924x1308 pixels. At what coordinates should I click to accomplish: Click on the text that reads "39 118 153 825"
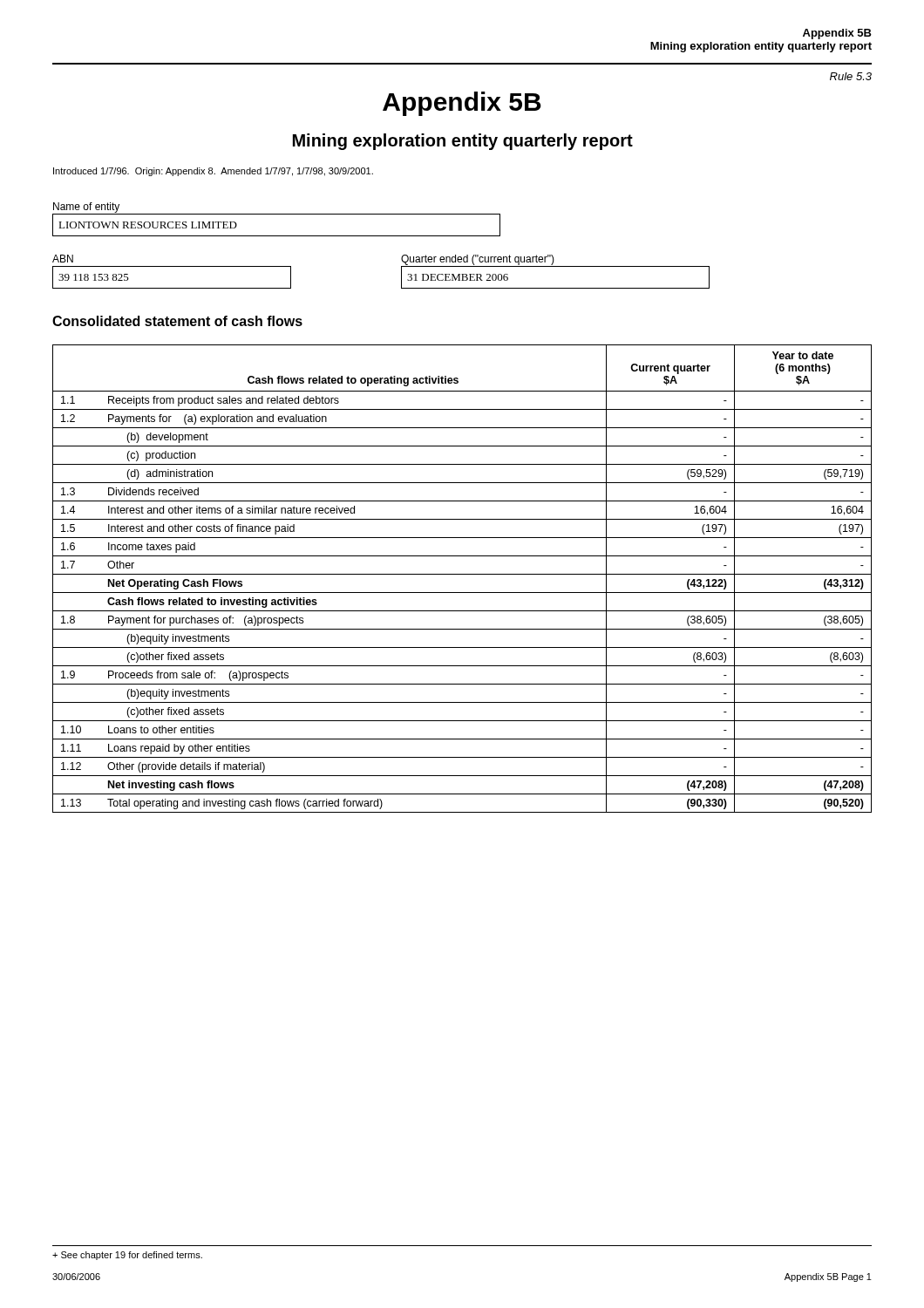click(94, 277)
